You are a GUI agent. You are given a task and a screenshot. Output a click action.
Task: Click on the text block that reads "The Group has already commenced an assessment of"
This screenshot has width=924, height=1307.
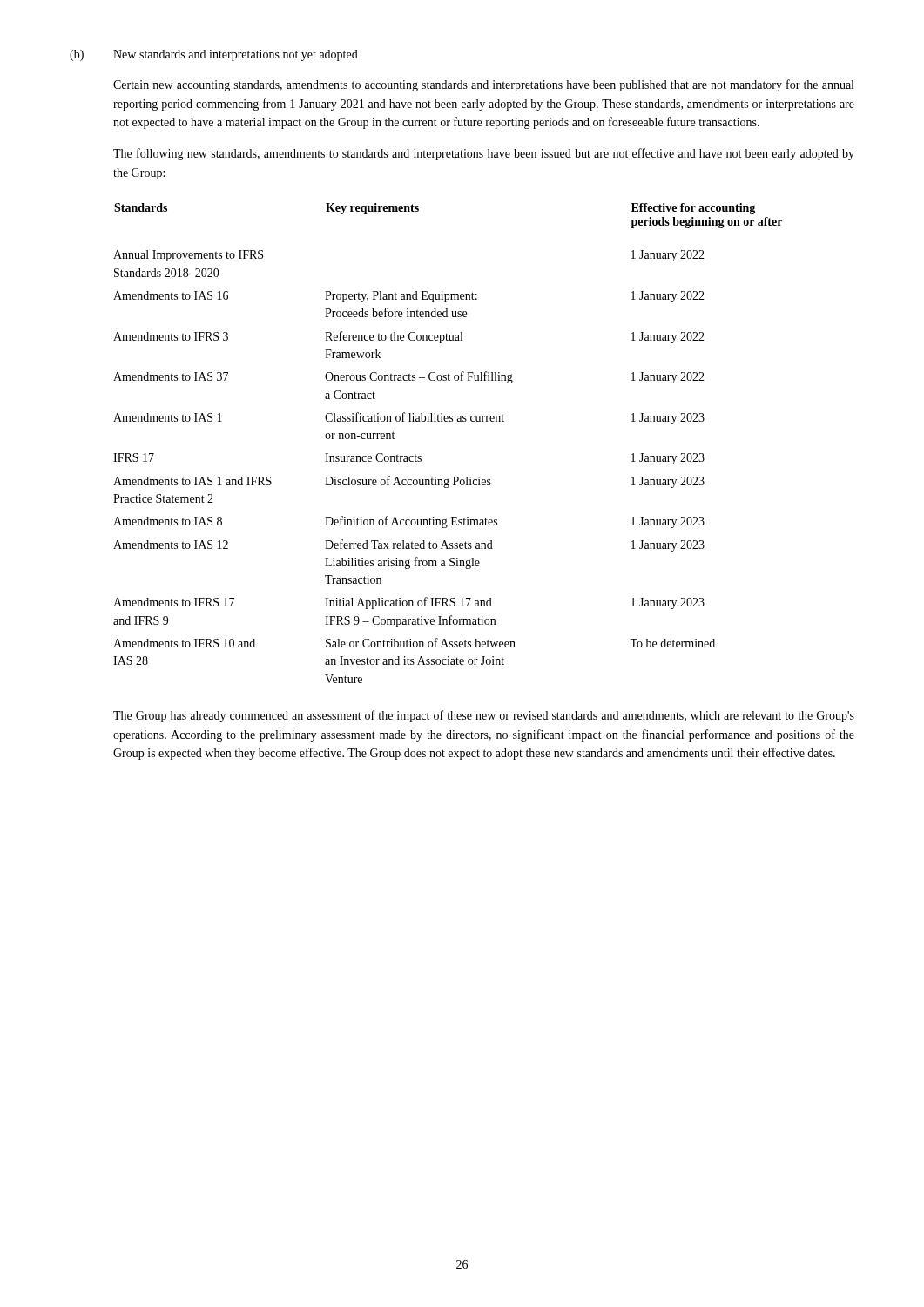[x=484, y=735]
